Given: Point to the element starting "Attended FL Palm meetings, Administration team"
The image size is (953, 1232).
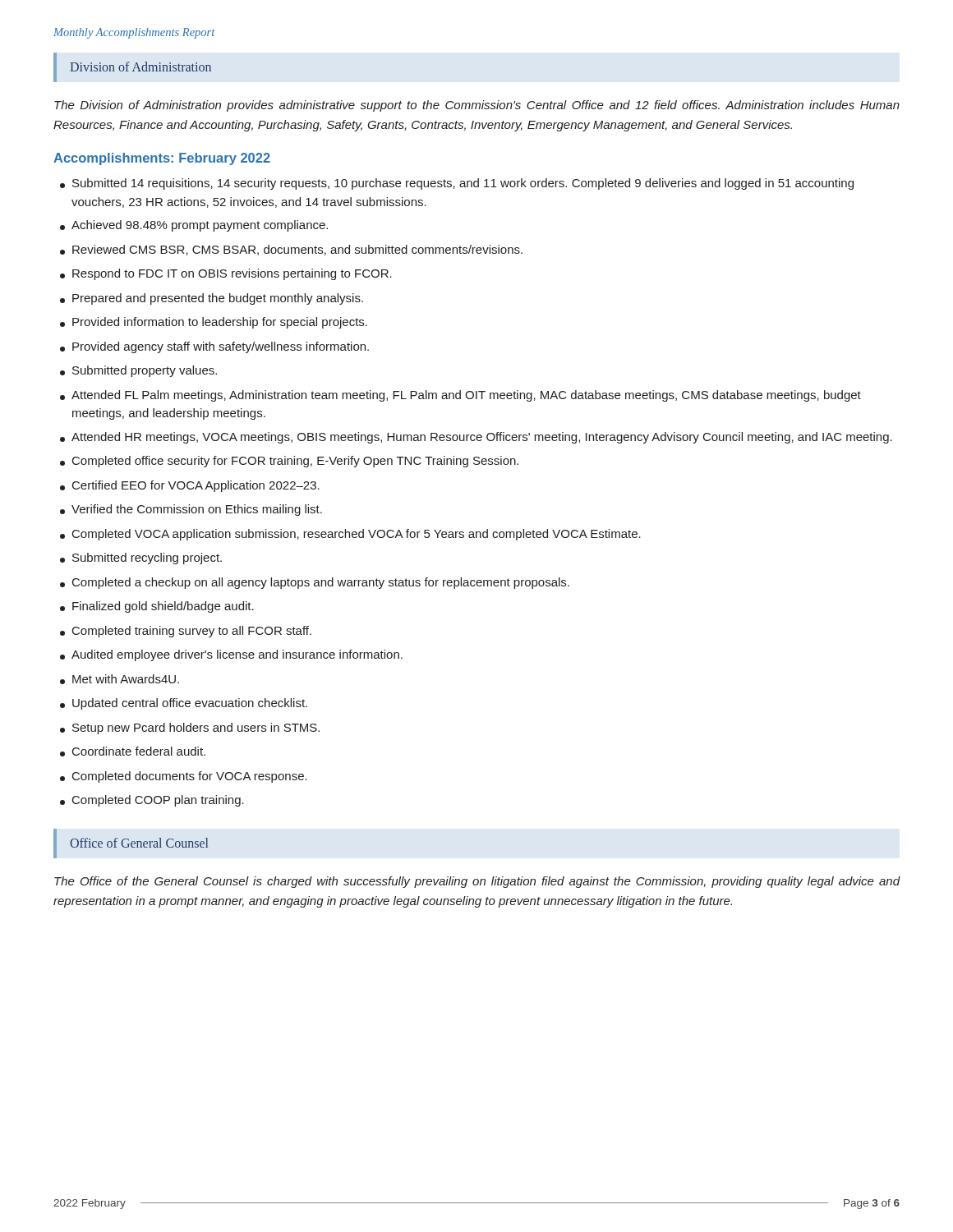Looking at the screenshot, I should pos(476,404).
